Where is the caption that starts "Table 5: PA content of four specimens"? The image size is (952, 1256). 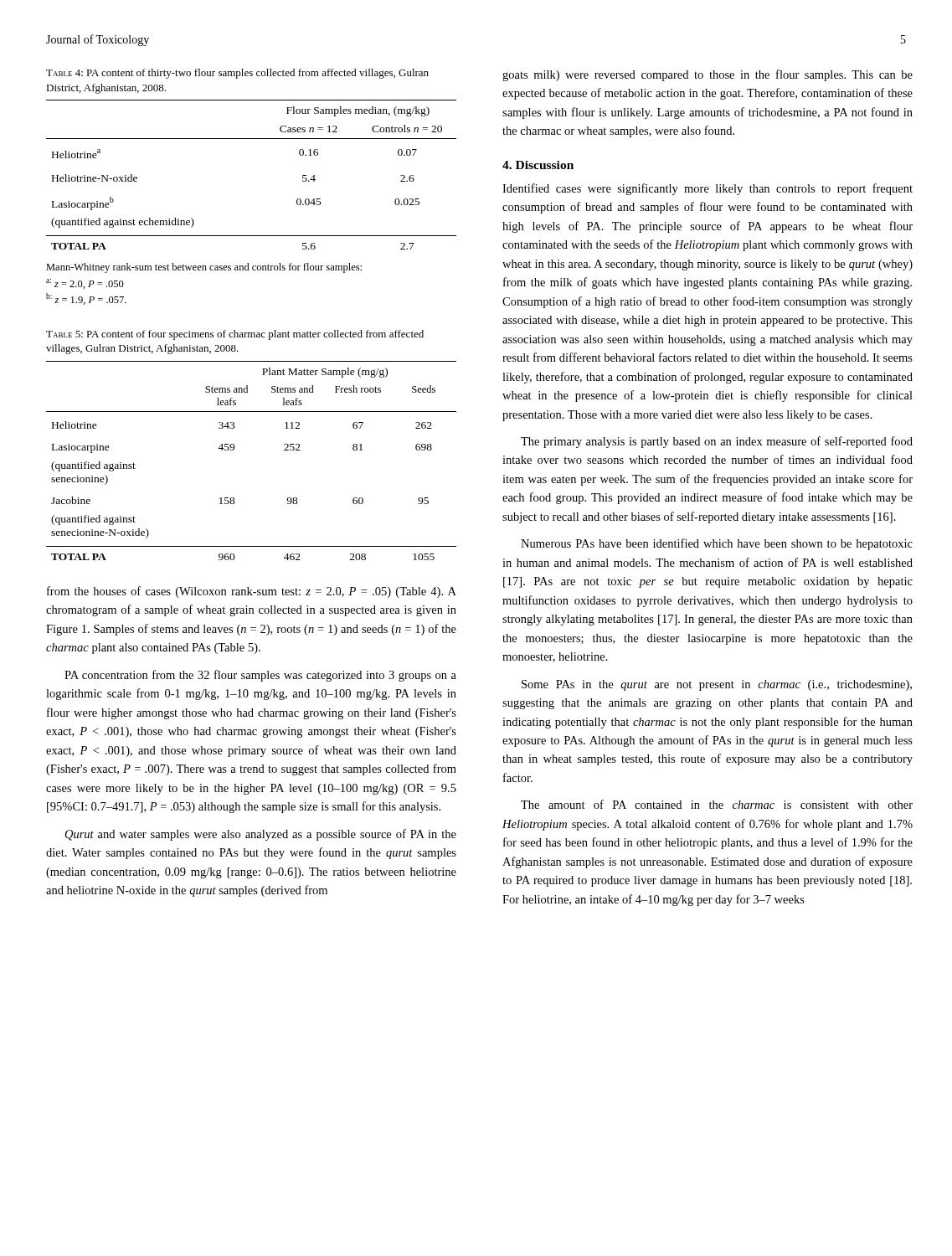(235, 341)
